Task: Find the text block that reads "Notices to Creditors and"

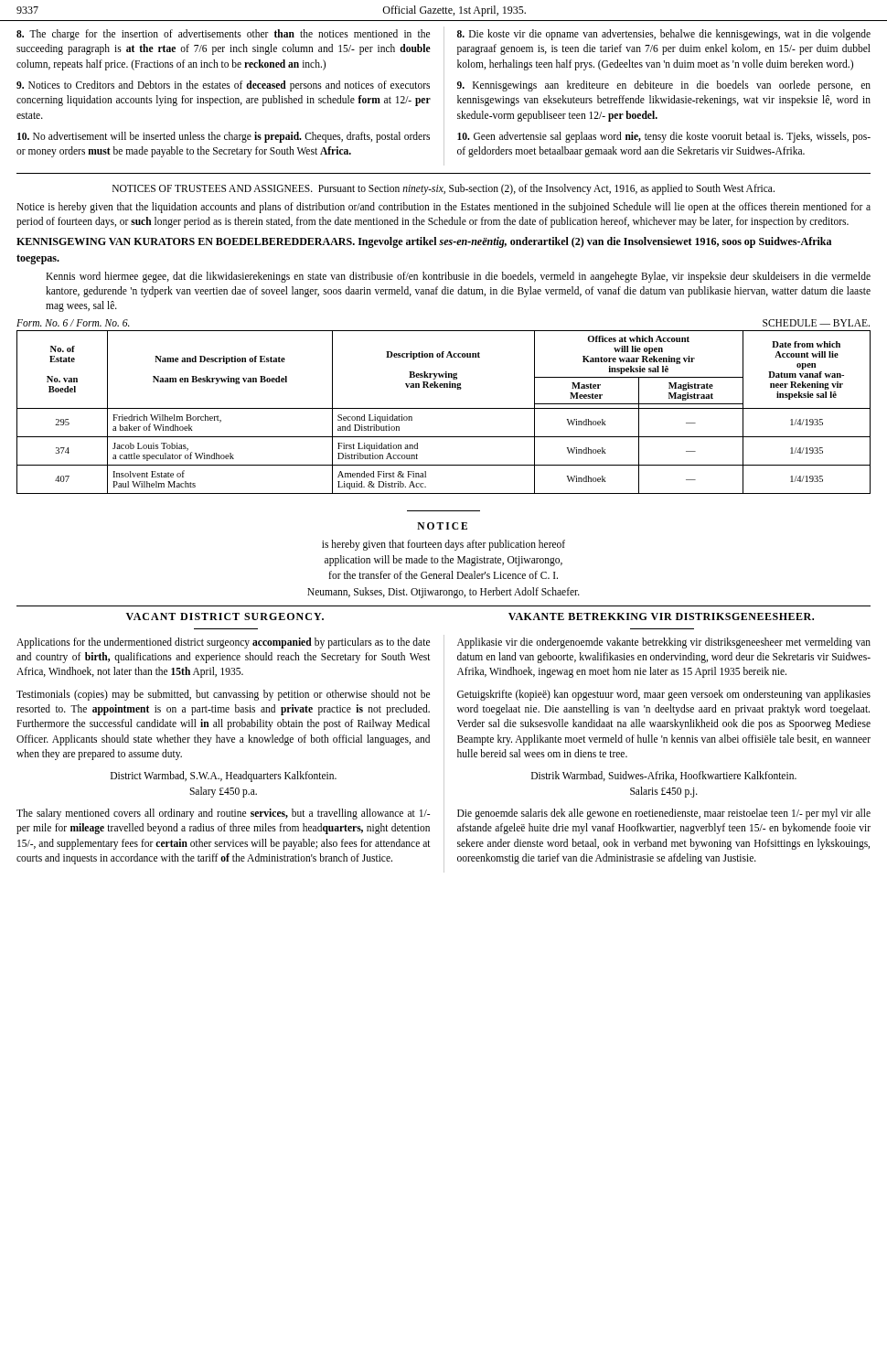Action: [x=223, y=100]
